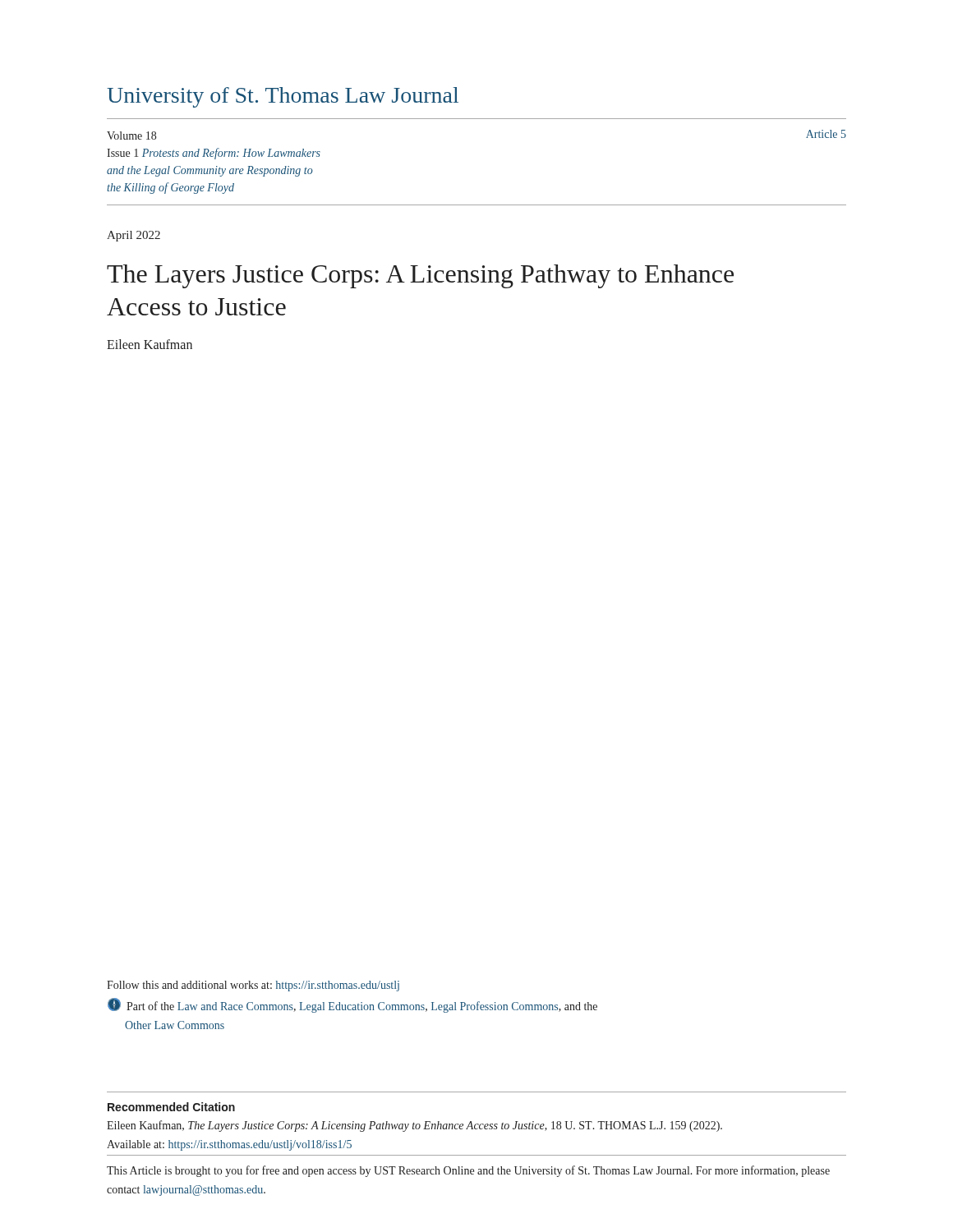Where is the passage that starts "Follow this and"?

253,985
